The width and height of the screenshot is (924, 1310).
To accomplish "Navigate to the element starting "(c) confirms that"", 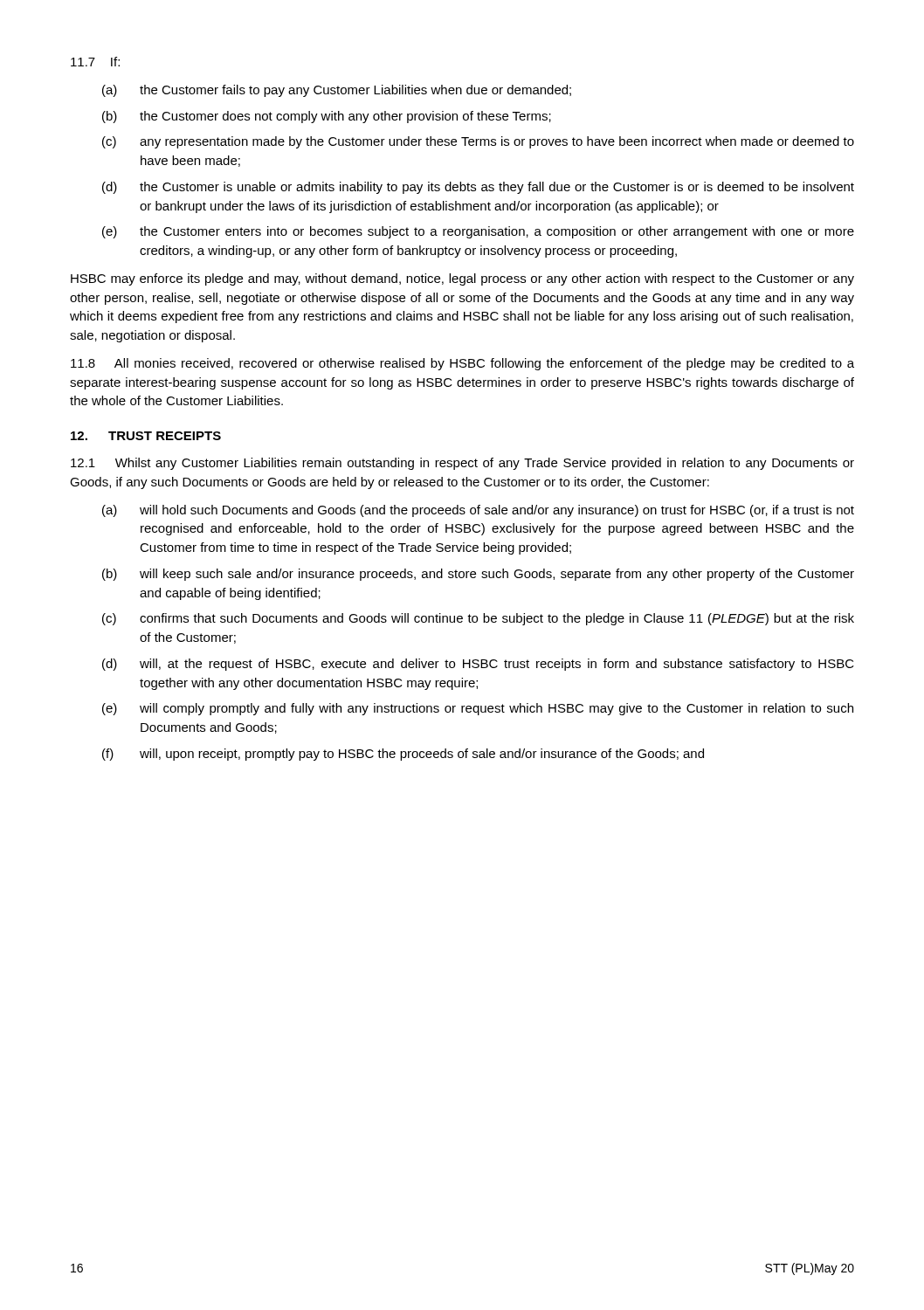I will point(478,628).
